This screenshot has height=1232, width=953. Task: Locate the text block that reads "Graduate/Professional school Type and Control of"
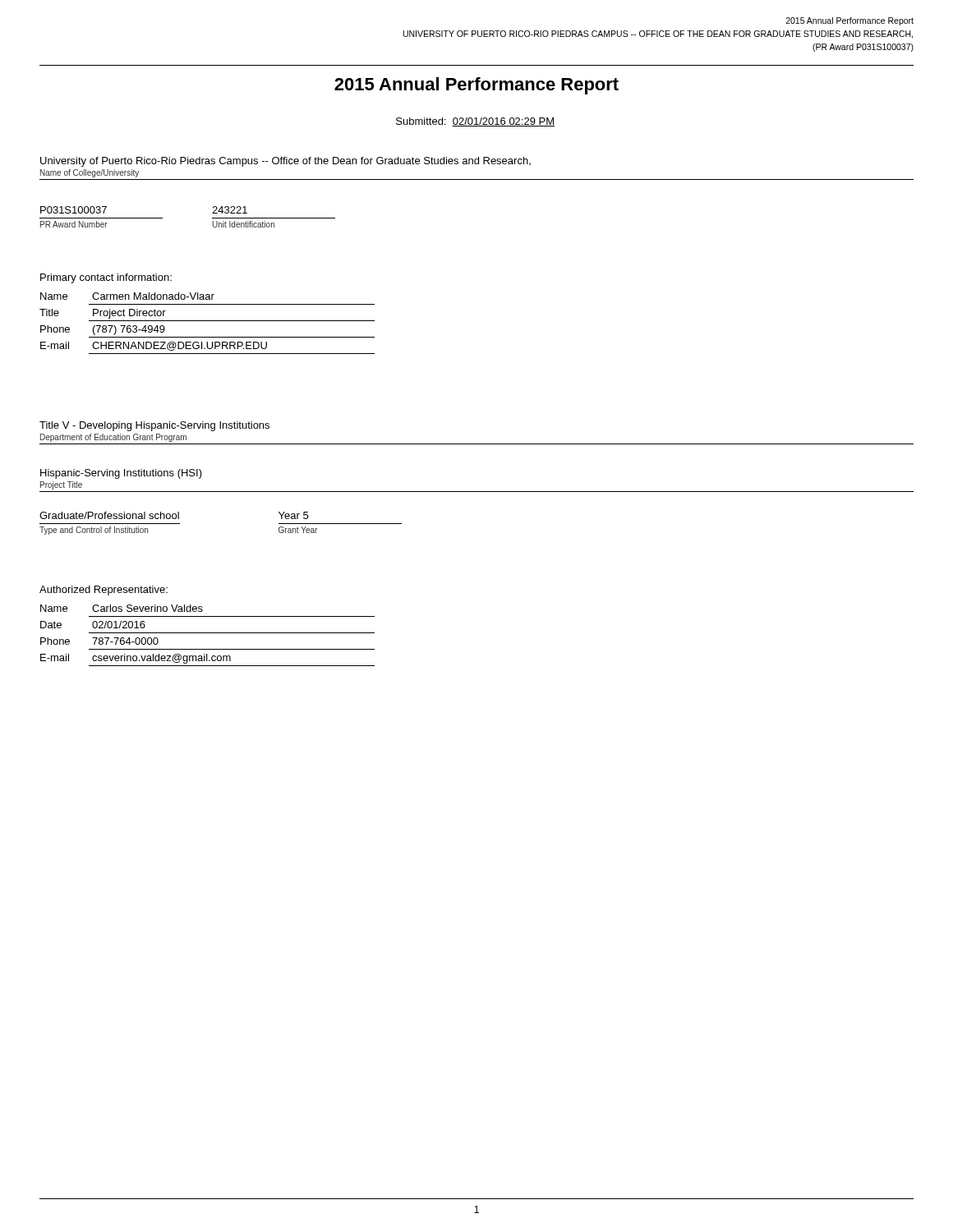[x=174, y=515]
